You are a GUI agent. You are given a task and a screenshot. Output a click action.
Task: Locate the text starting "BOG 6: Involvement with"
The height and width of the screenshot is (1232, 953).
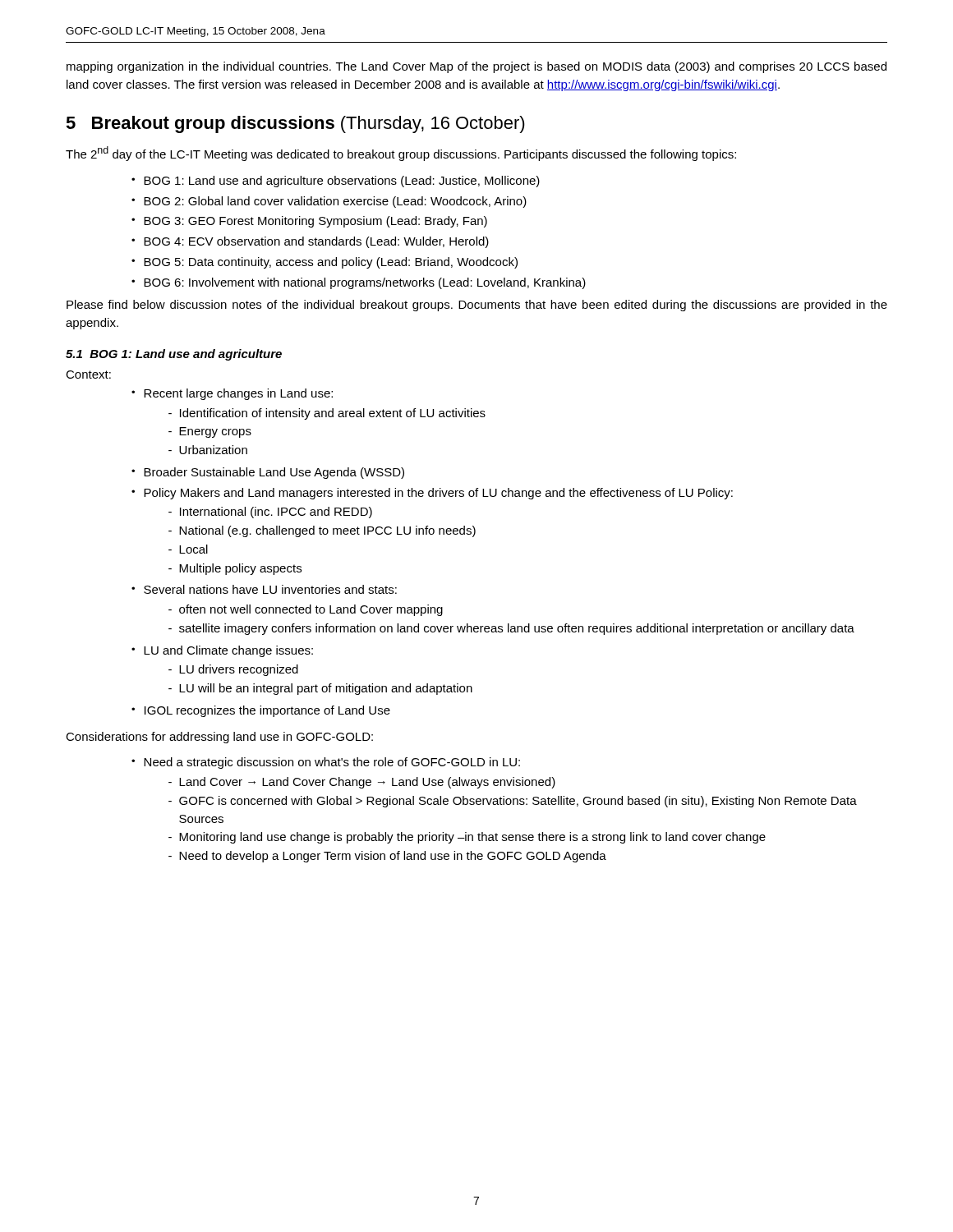coord(515,282)
